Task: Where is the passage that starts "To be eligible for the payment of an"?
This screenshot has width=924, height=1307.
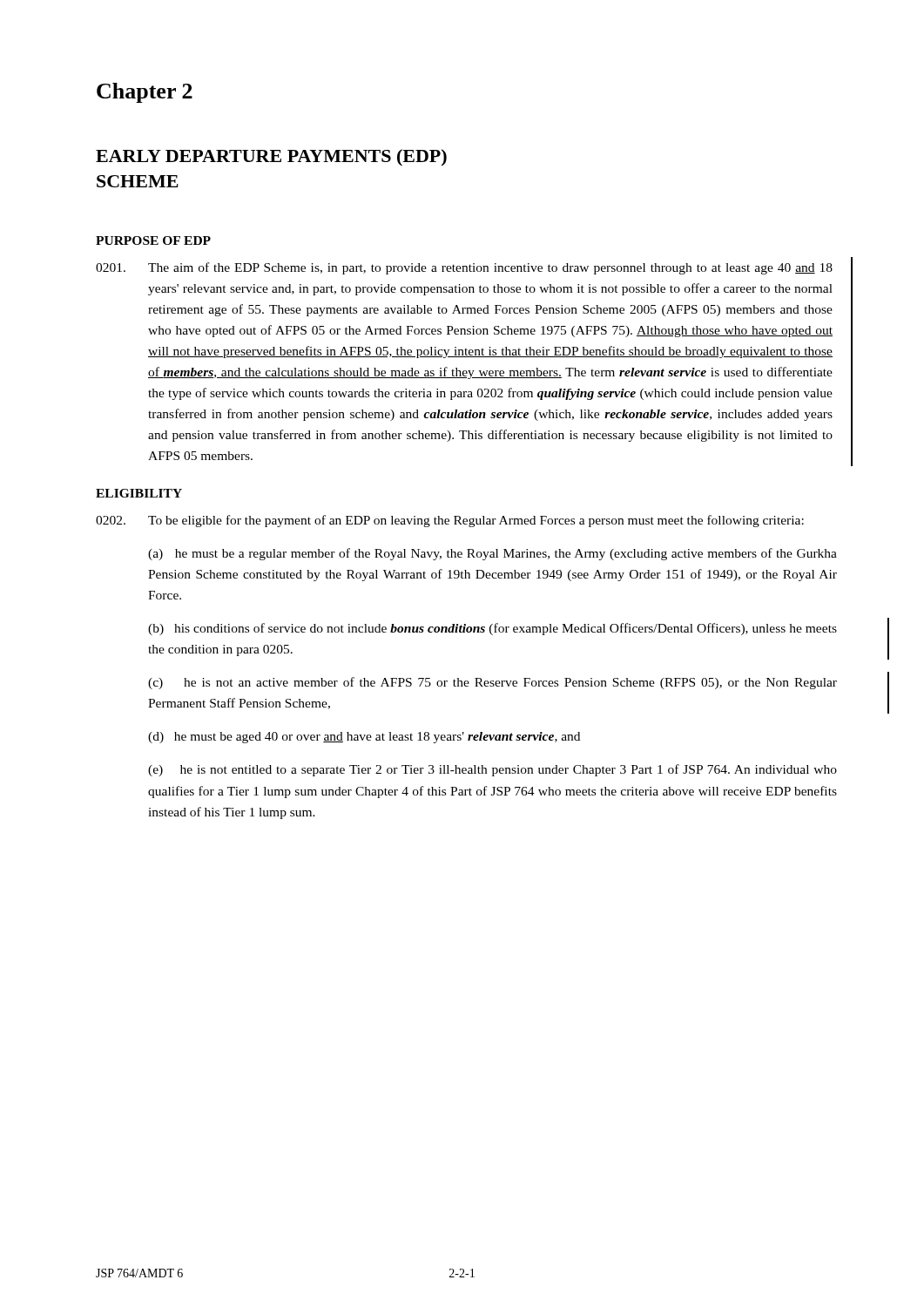Action: pos(464,520)
